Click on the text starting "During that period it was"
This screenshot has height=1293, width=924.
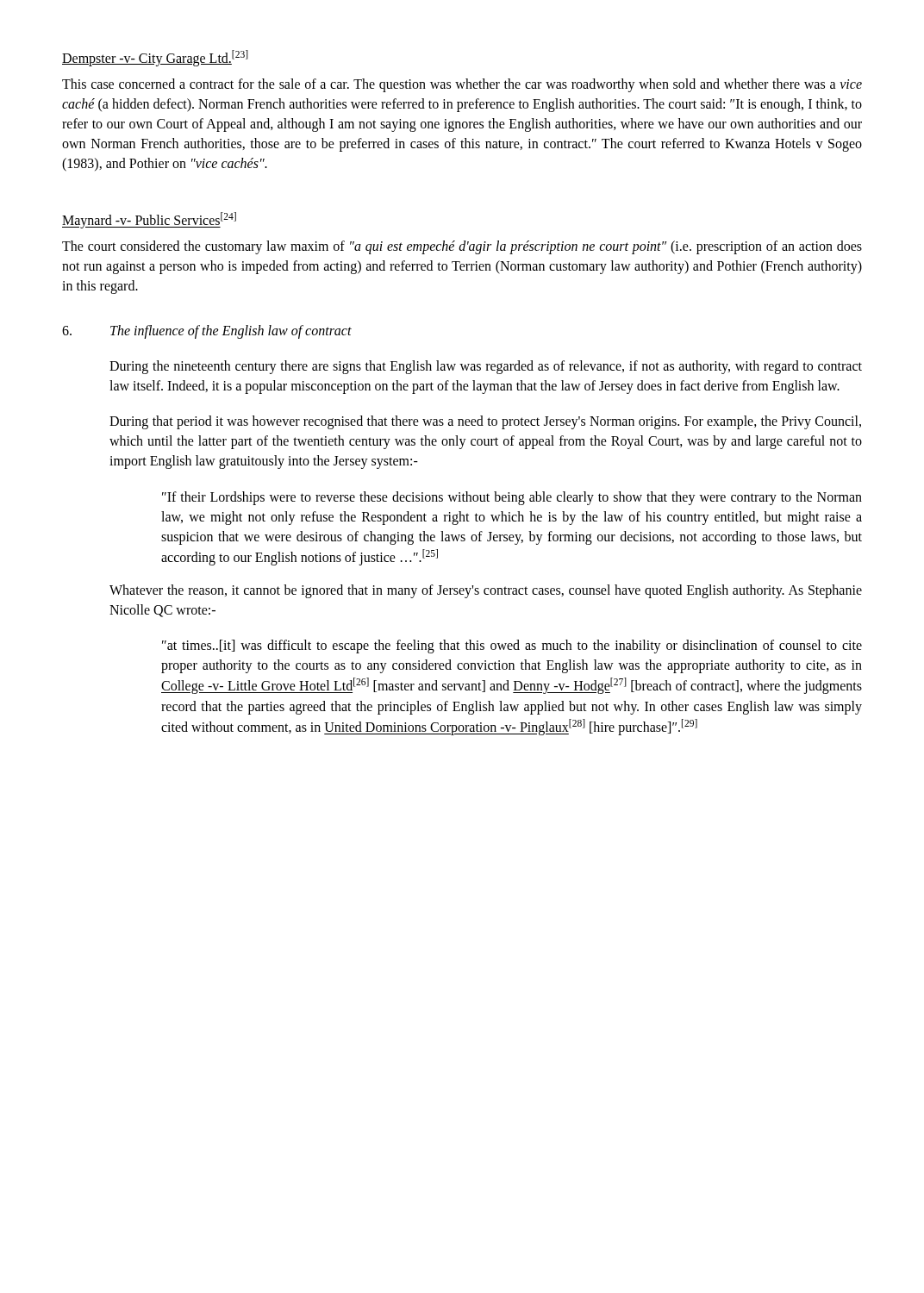pos(486,441)
